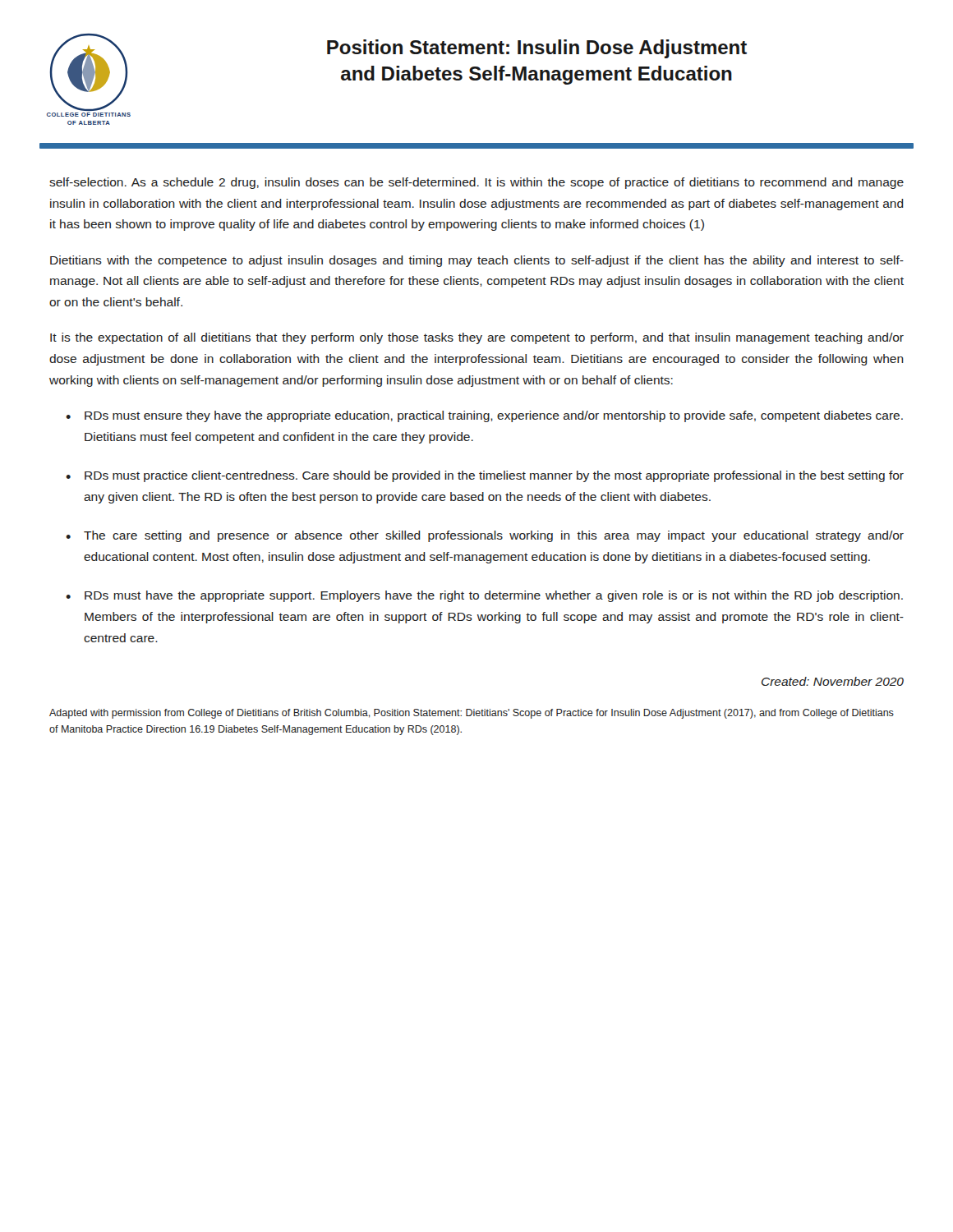Locate the region starting "• The care setting and presence"
Image resolution: width=953 pixels, height=1232 pixels.
pyautogui.click(x=485, y=546)
